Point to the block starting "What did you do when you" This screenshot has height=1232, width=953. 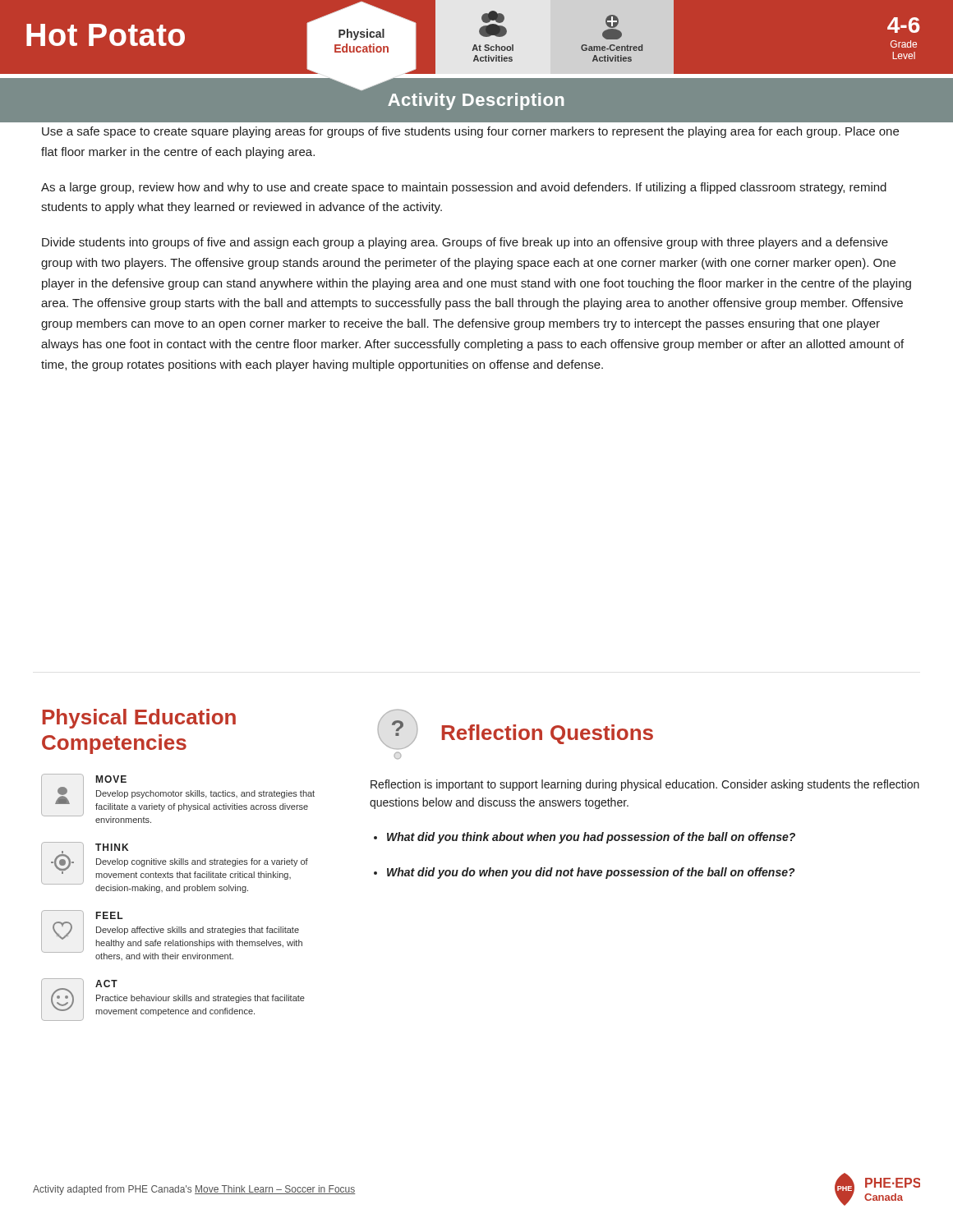[x=591, y=873]
